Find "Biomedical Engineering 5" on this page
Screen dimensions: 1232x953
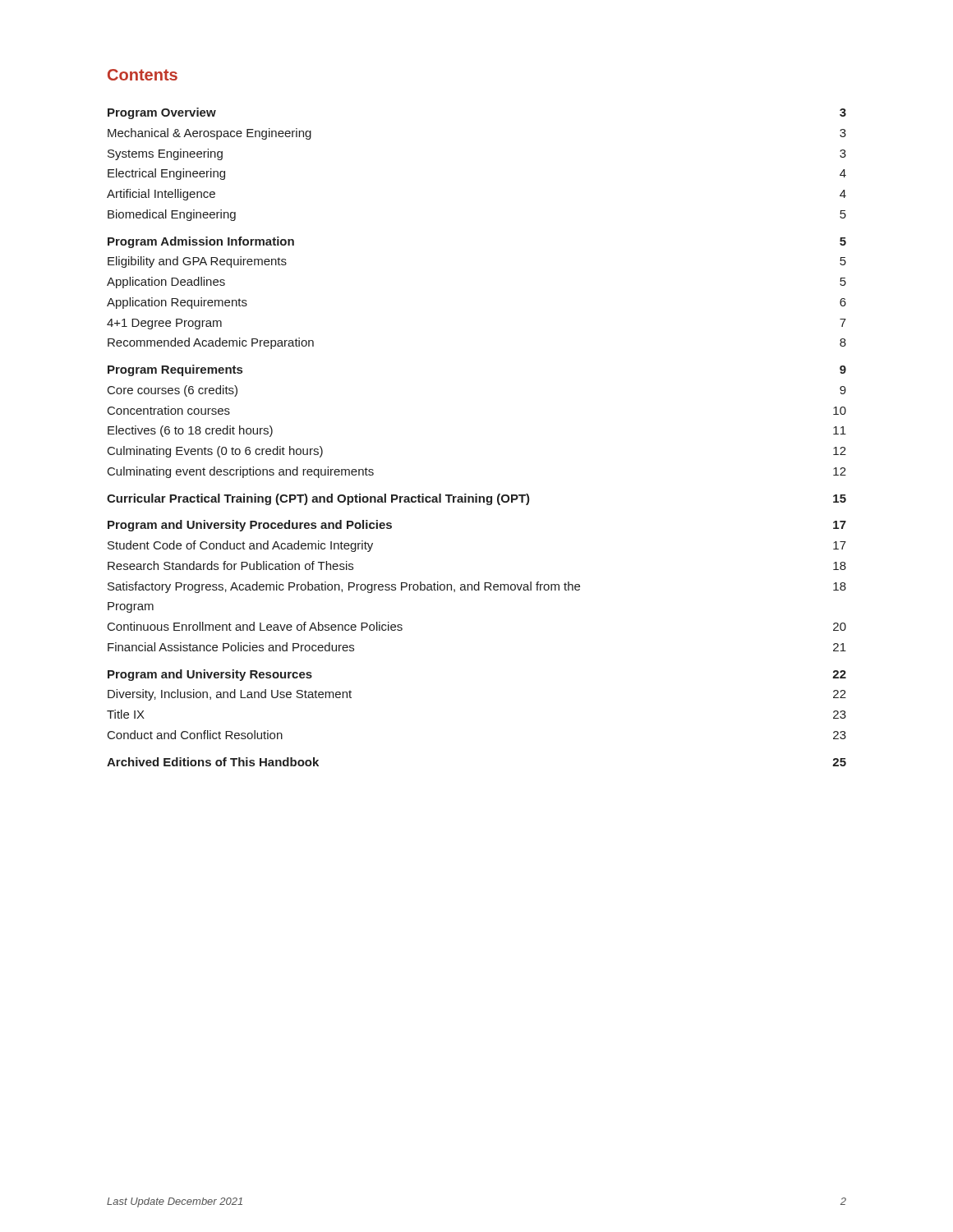tap(175, 215)
